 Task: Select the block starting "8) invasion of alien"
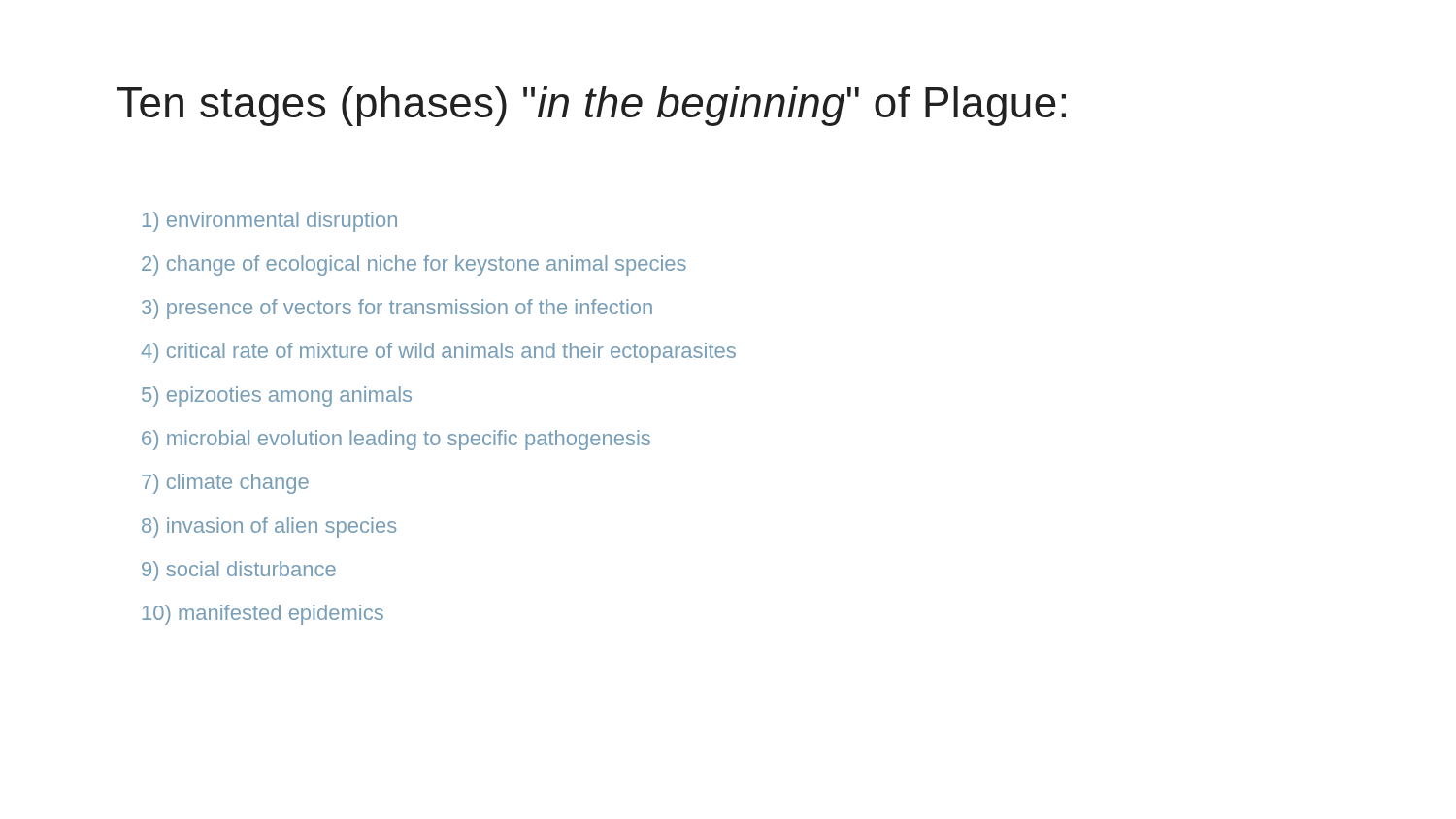coord(269,525)
